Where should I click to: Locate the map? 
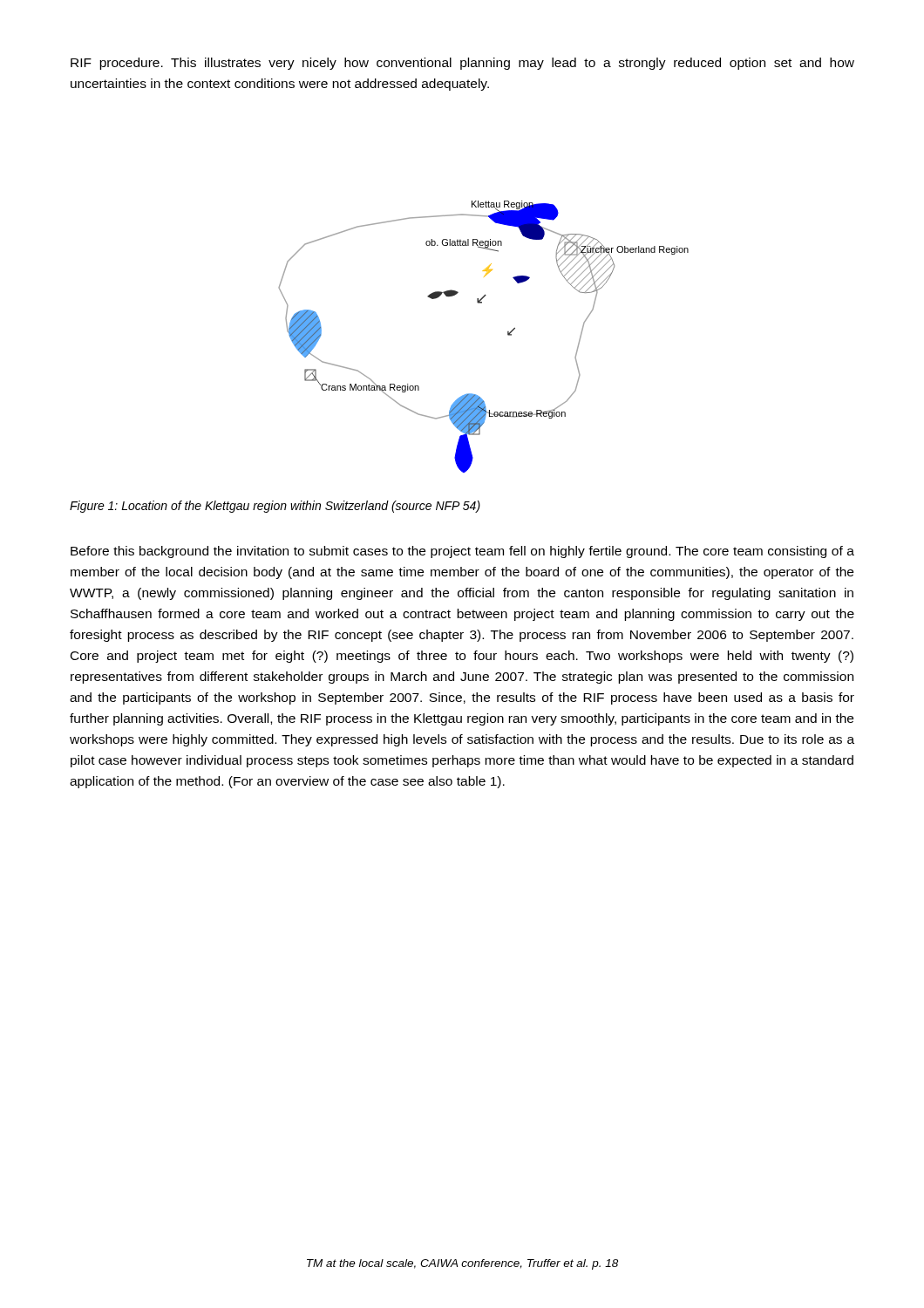pos(462,323)
